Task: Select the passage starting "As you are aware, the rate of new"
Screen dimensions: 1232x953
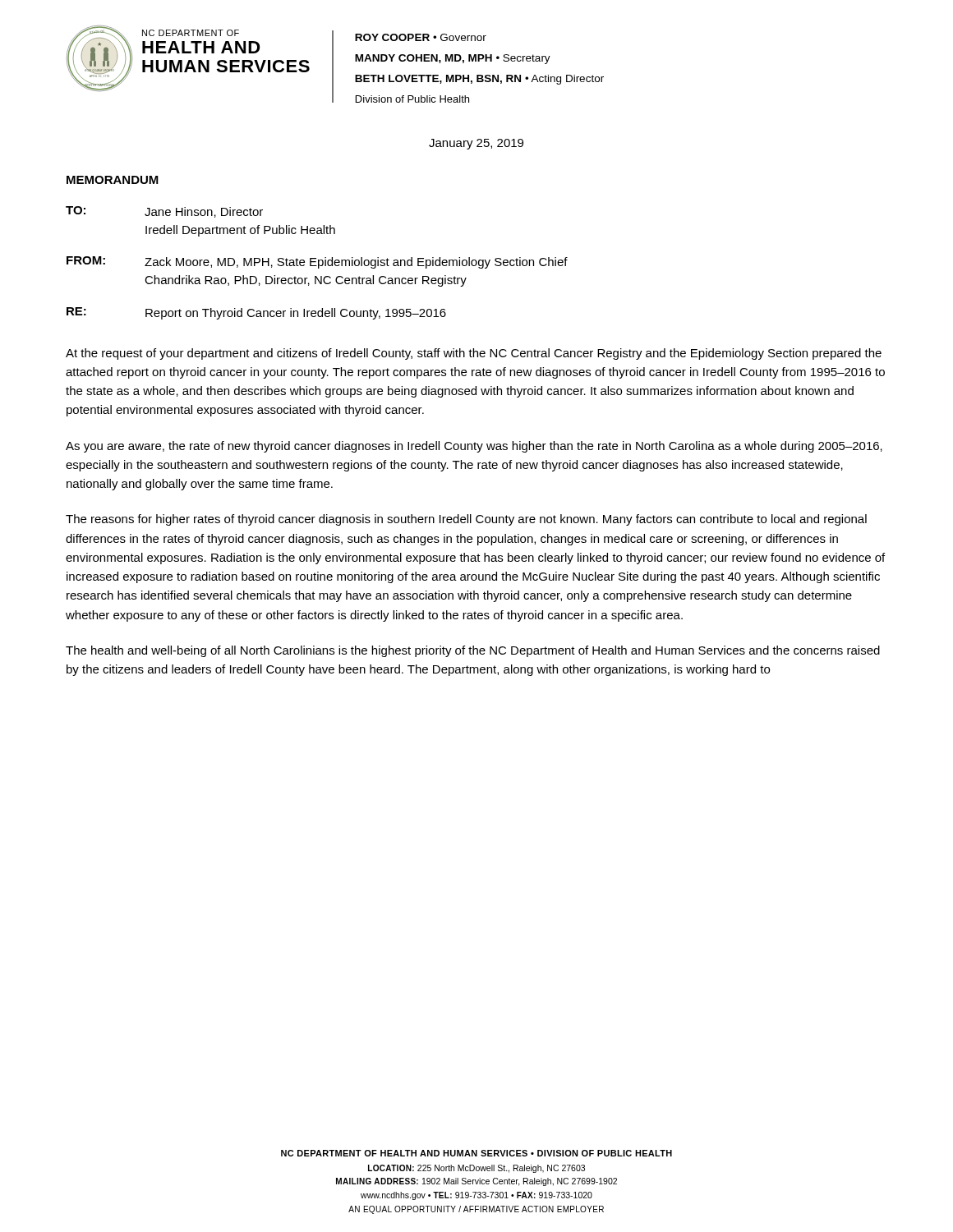Action: [x=474, y=464]
